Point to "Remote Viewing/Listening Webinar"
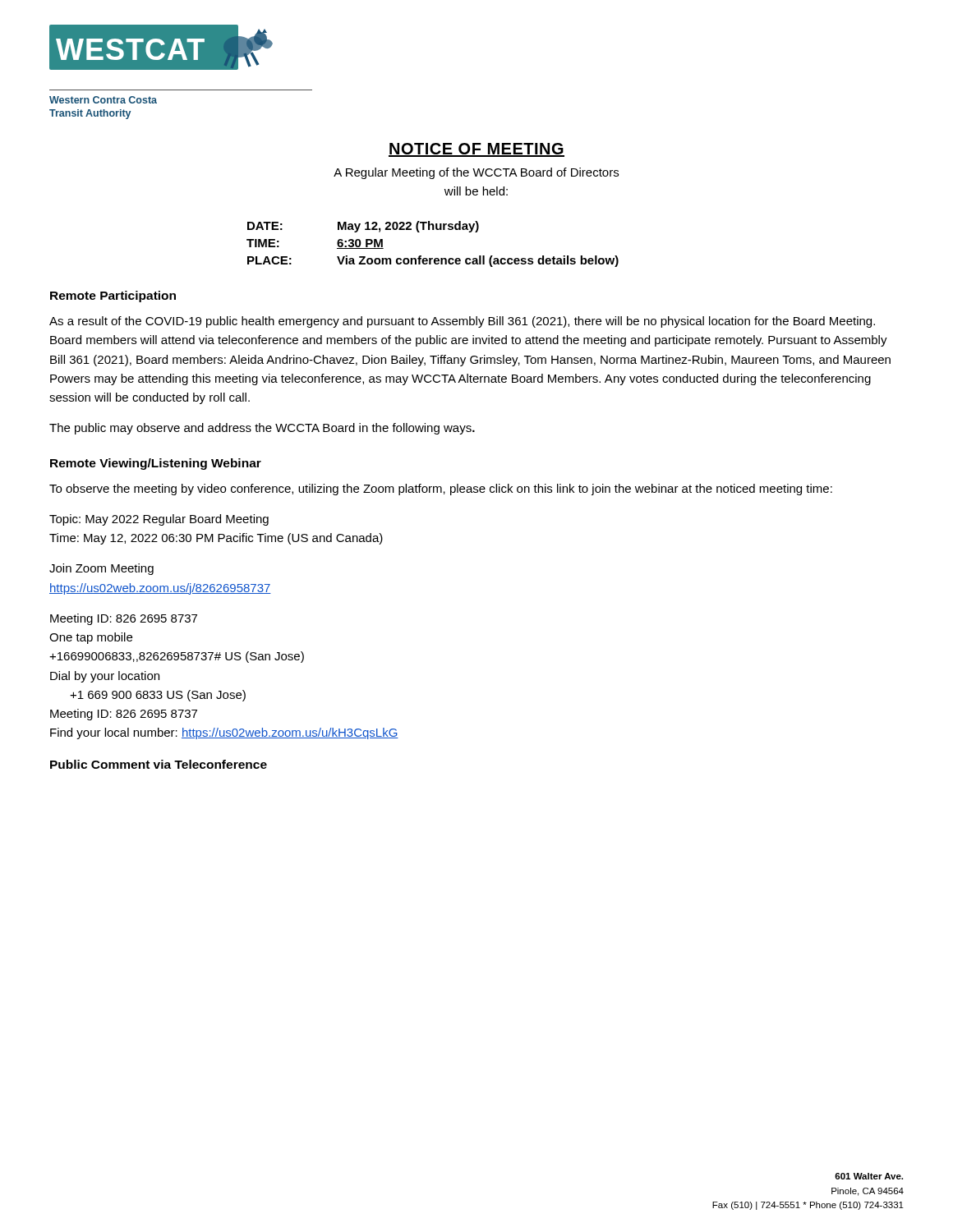This screenshot has width=953, height=1232. (155, 462)
